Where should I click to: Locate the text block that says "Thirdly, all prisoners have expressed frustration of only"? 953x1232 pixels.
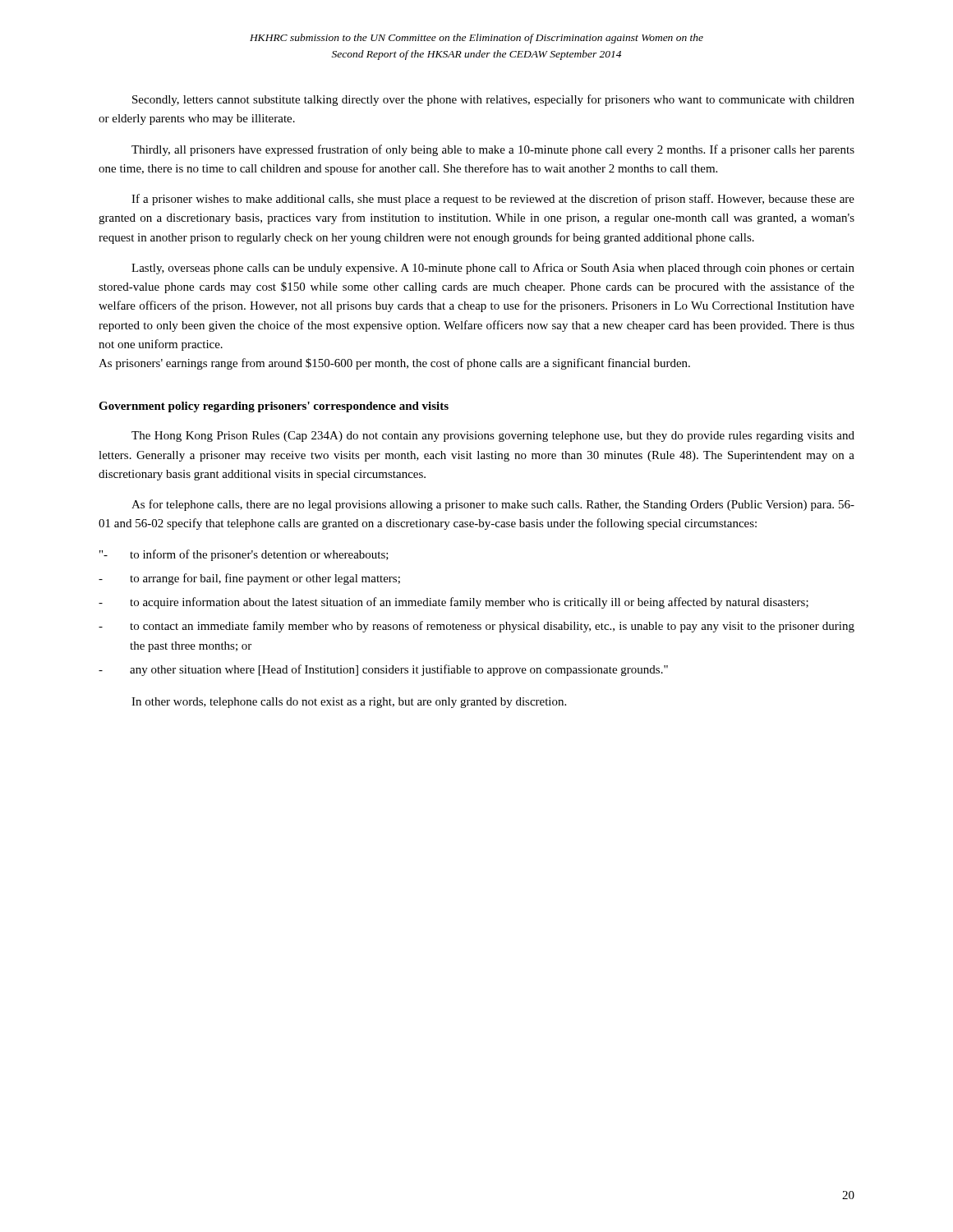point(476,159)
